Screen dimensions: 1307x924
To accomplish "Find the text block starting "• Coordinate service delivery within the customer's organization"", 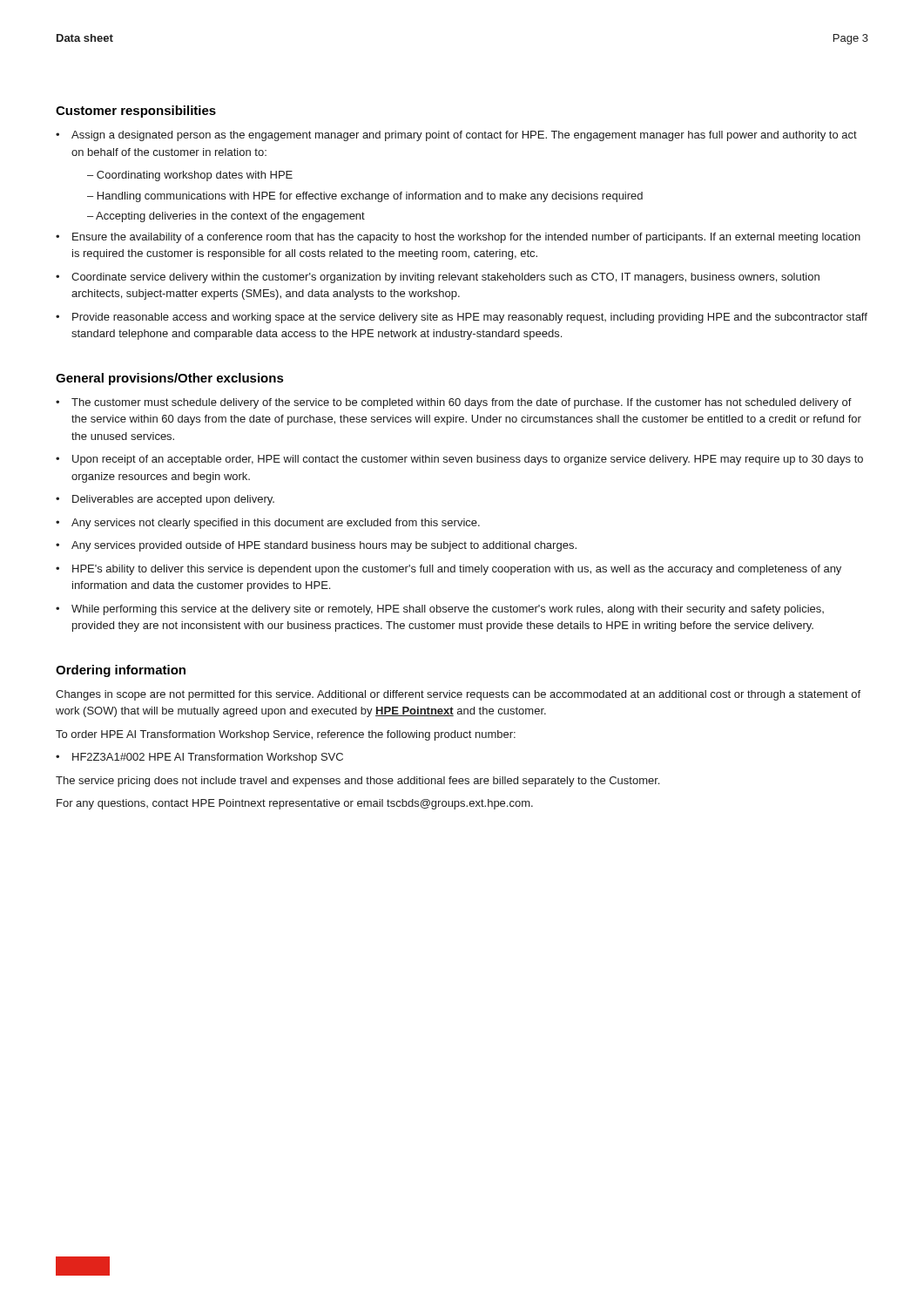I will 462,285.
